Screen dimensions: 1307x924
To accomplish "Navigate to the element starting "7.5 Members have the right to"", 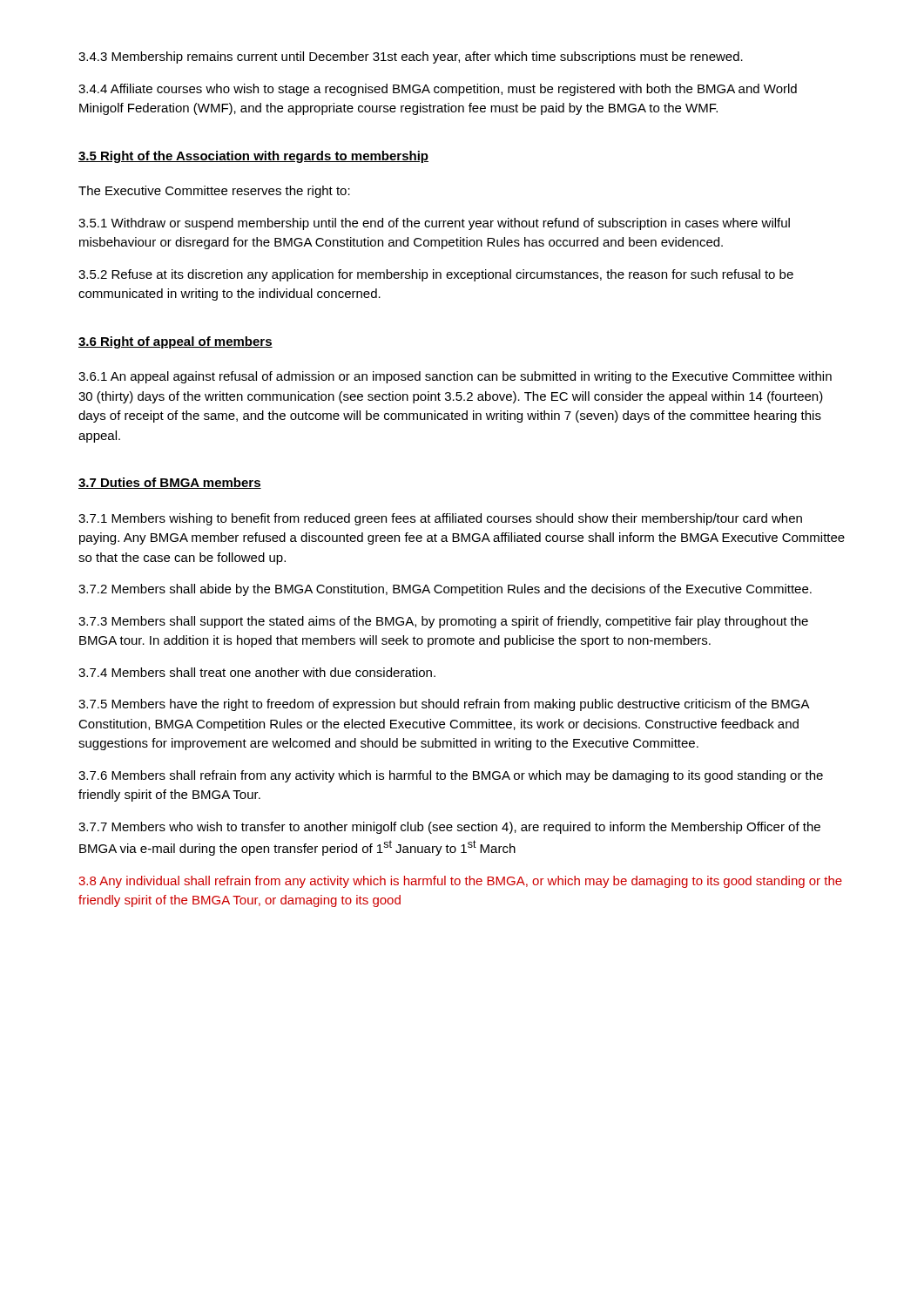I will coord(444,723).
